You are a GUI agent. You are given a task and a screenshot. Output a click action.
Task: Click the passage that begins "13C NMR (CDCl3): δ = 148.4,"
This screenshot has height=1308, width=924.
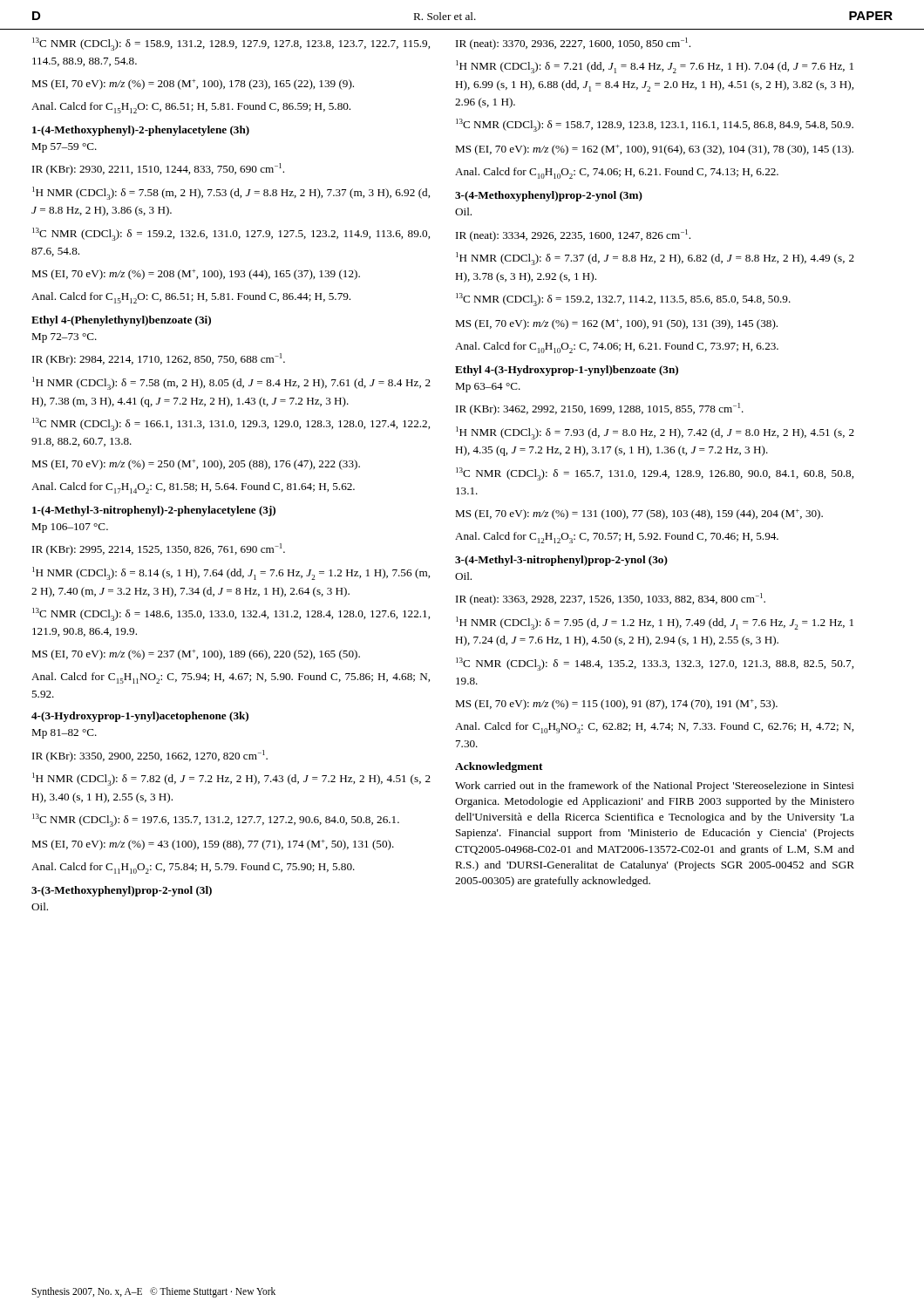(655, 672)
